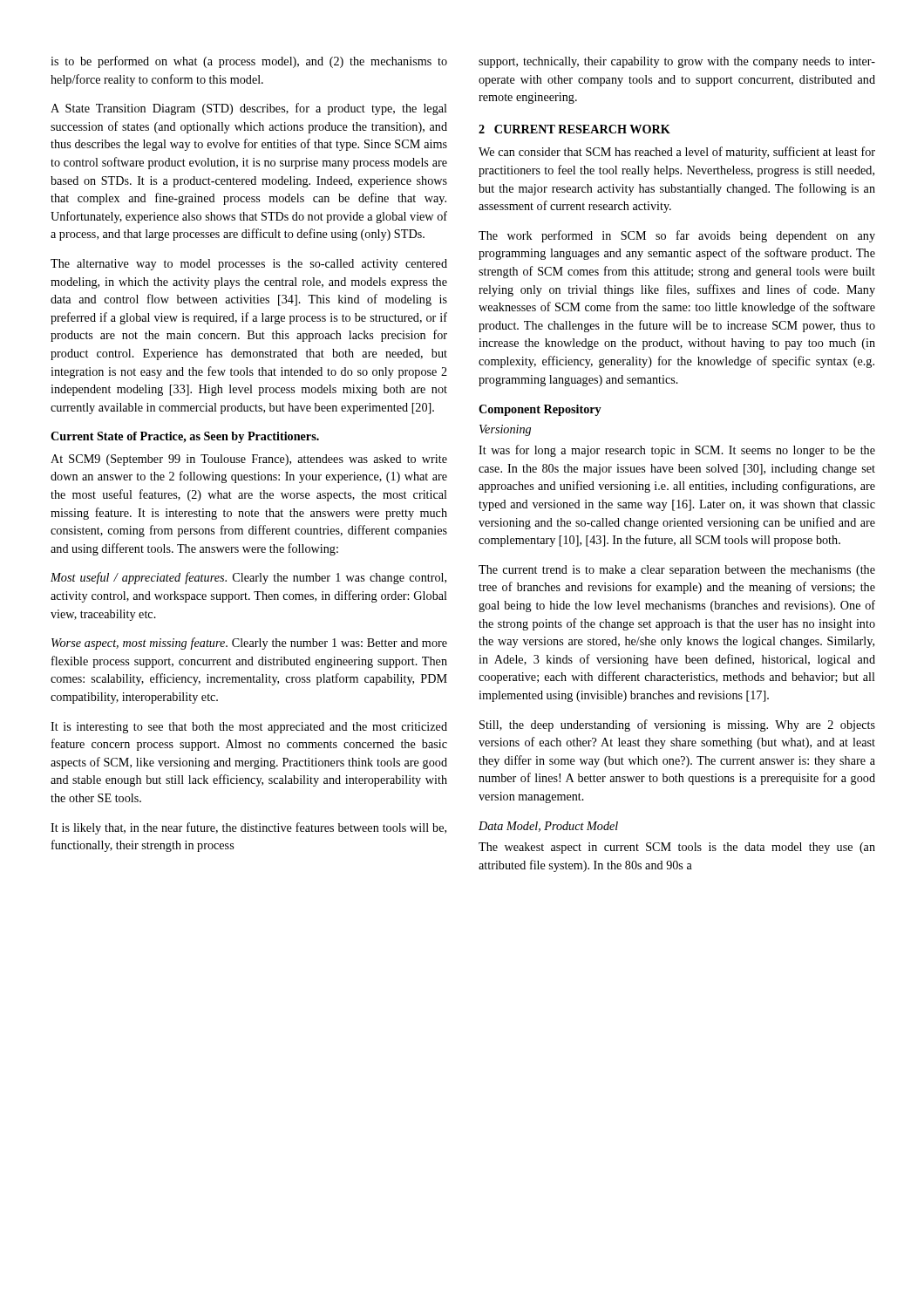
Task: Select the element starting "Data Model, Product Model"
Action: tap(548, 825)
